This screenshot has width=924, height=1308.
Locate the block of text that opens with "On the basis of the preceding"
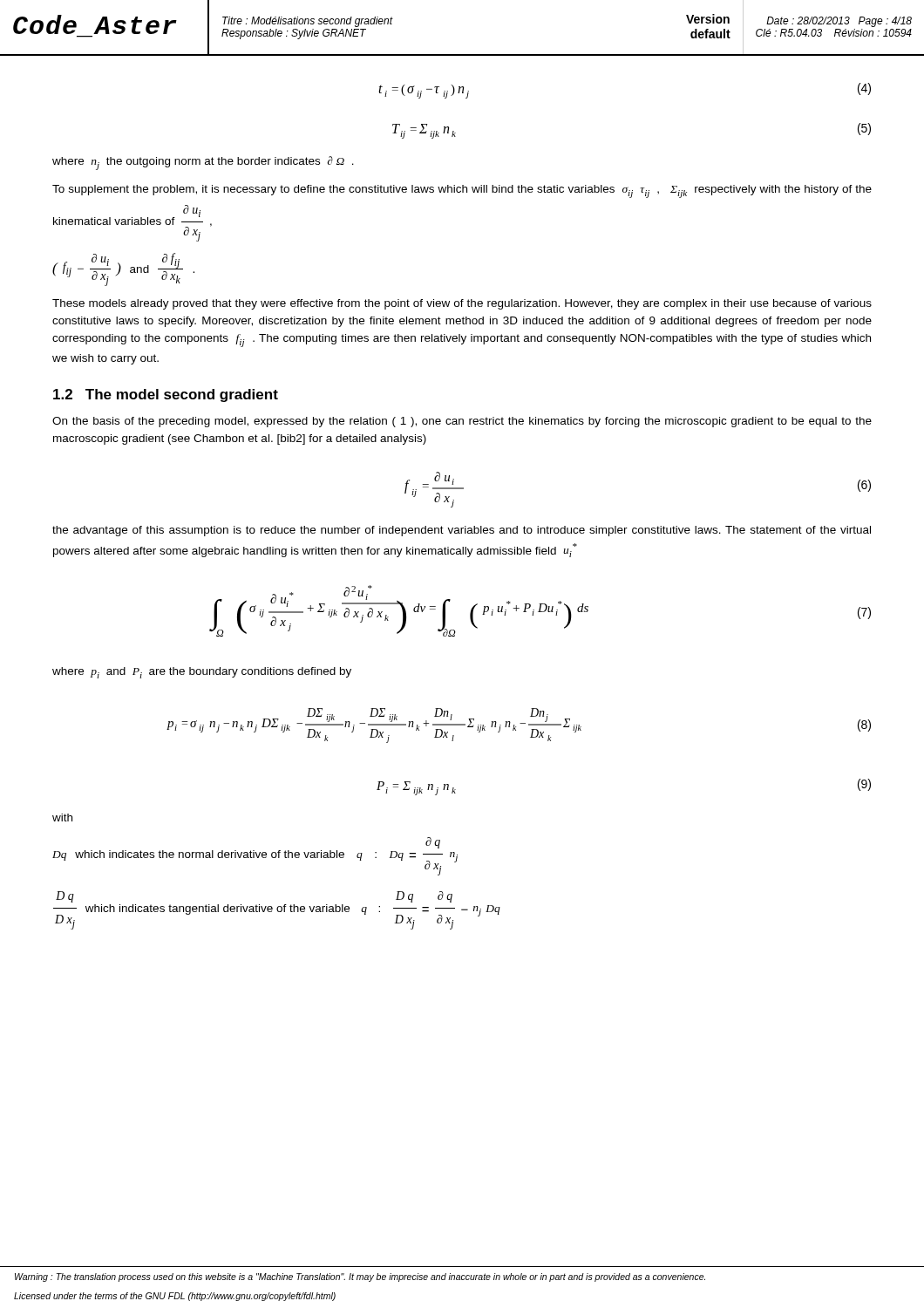[462, 430]
